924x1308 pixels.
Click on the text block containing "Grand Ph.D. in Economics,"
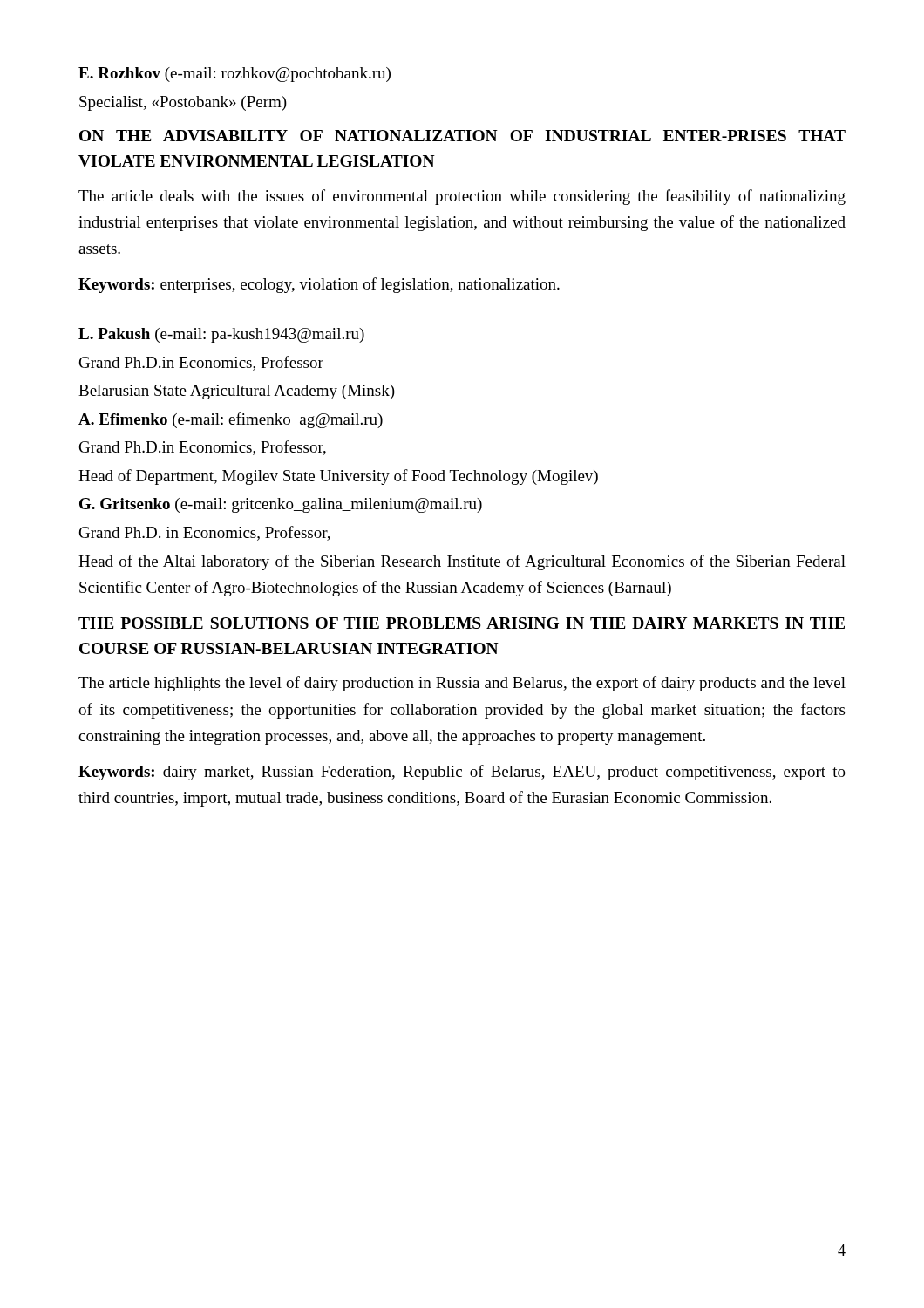(x=205, y=532)
